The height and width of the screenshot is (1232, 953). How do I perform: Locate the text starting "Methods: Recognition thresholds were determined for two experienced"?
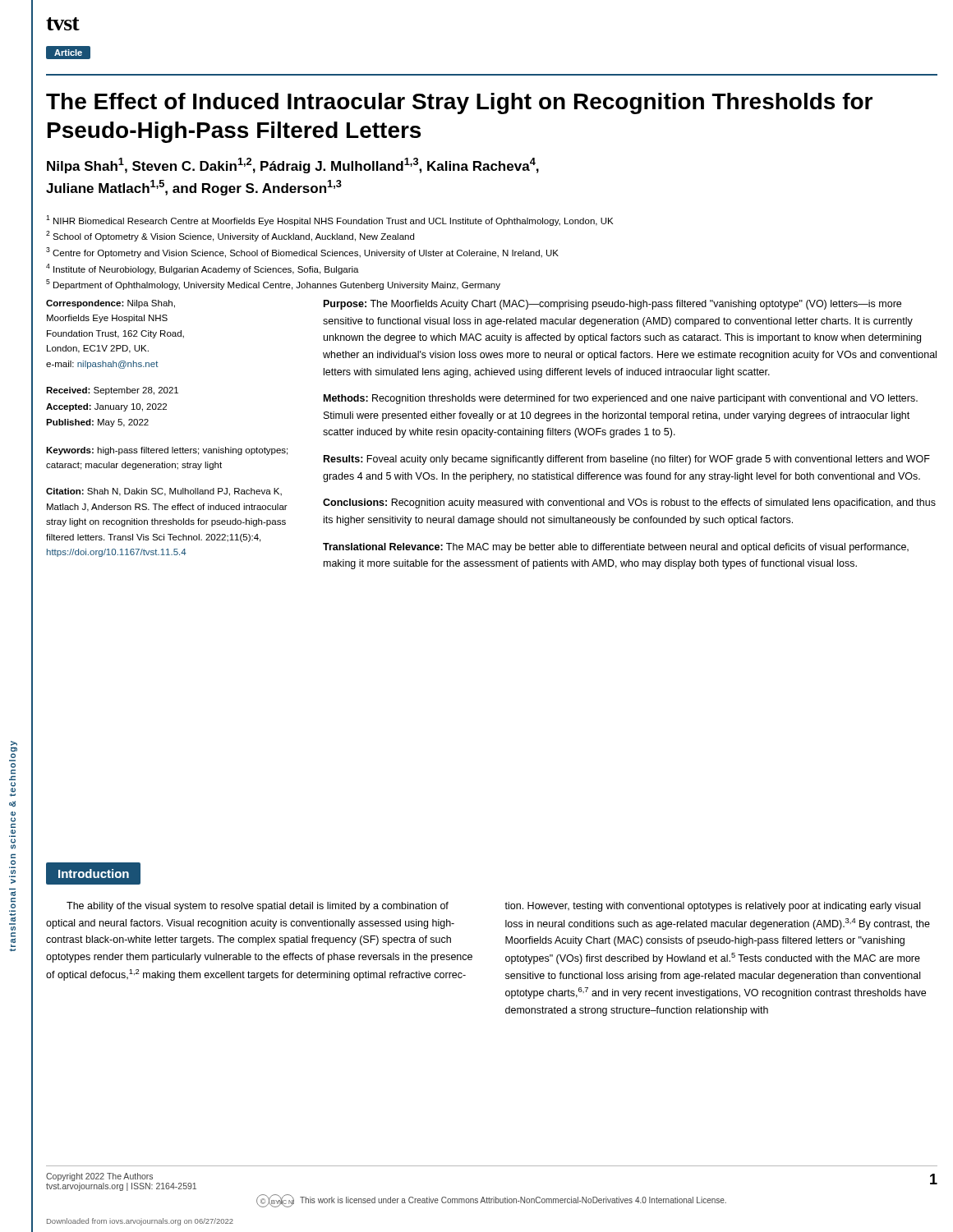[x=630, y=416]
